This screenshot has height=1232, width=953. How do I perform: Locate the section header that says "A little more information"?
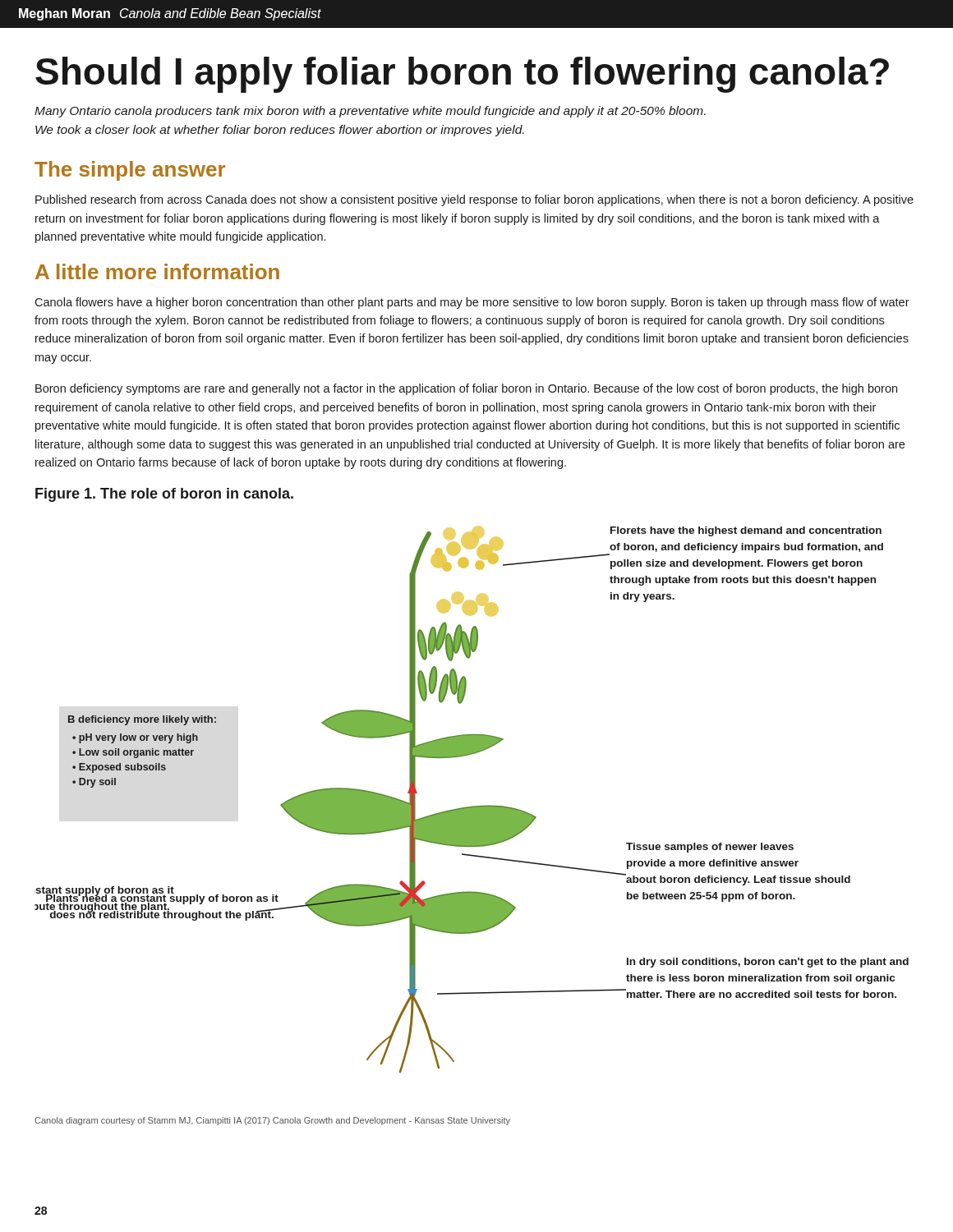click(x=157, y=271)
